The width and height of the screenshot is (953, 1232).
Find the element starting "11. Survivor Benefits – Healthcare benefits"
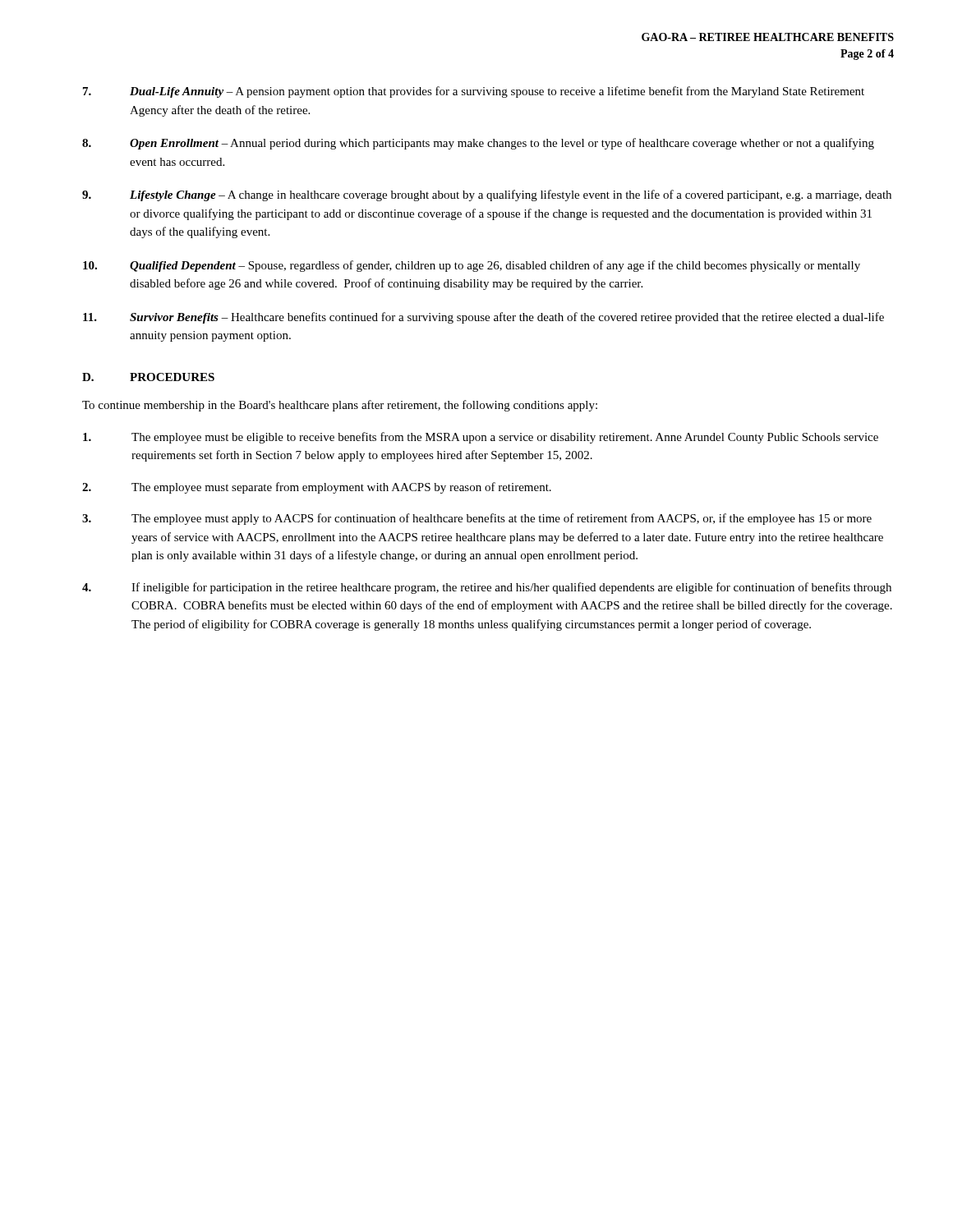click(x=488, y=326)
